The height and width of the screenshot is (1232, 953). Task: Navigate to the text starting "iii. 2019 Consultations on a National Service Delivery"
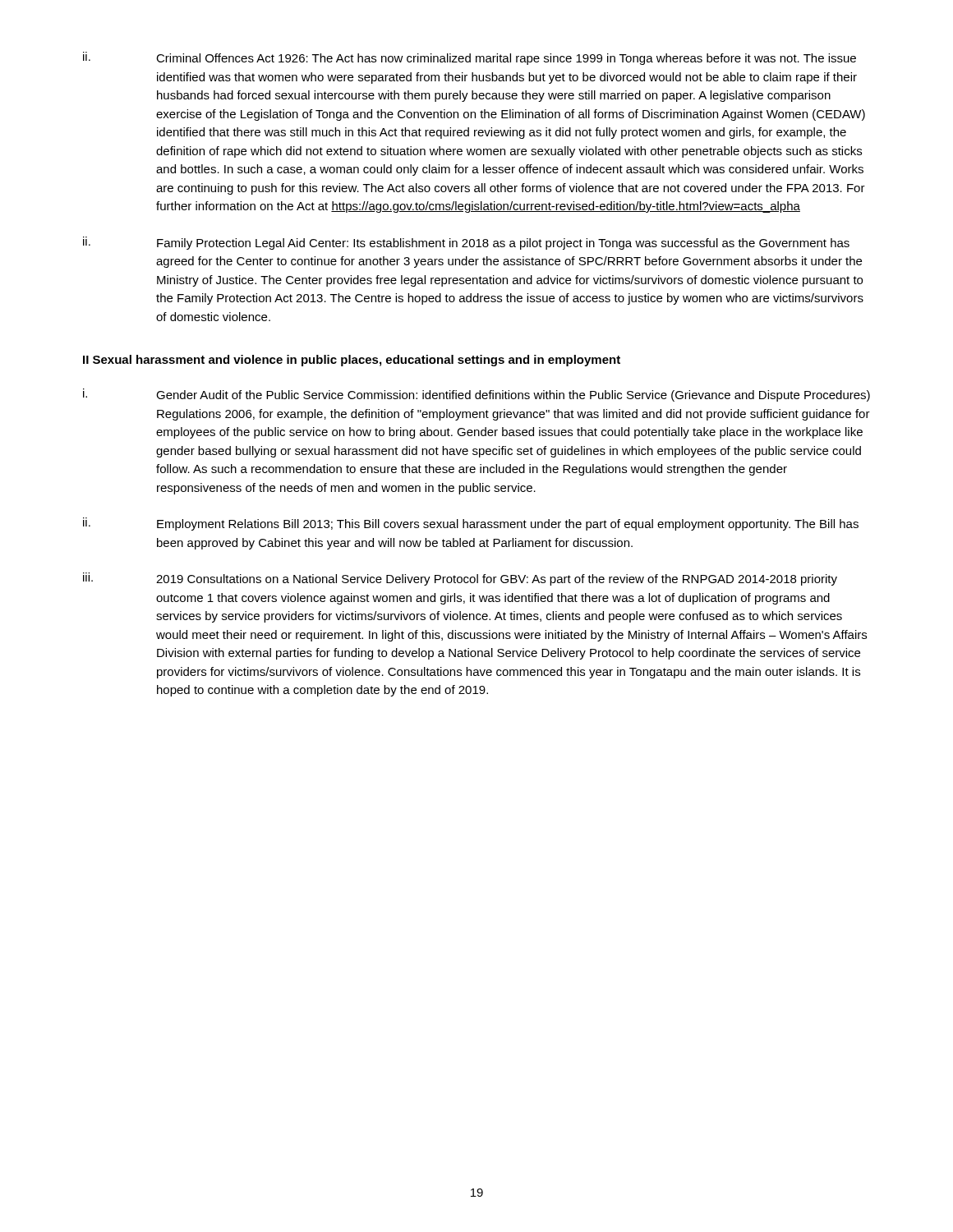tap(476, 635)
